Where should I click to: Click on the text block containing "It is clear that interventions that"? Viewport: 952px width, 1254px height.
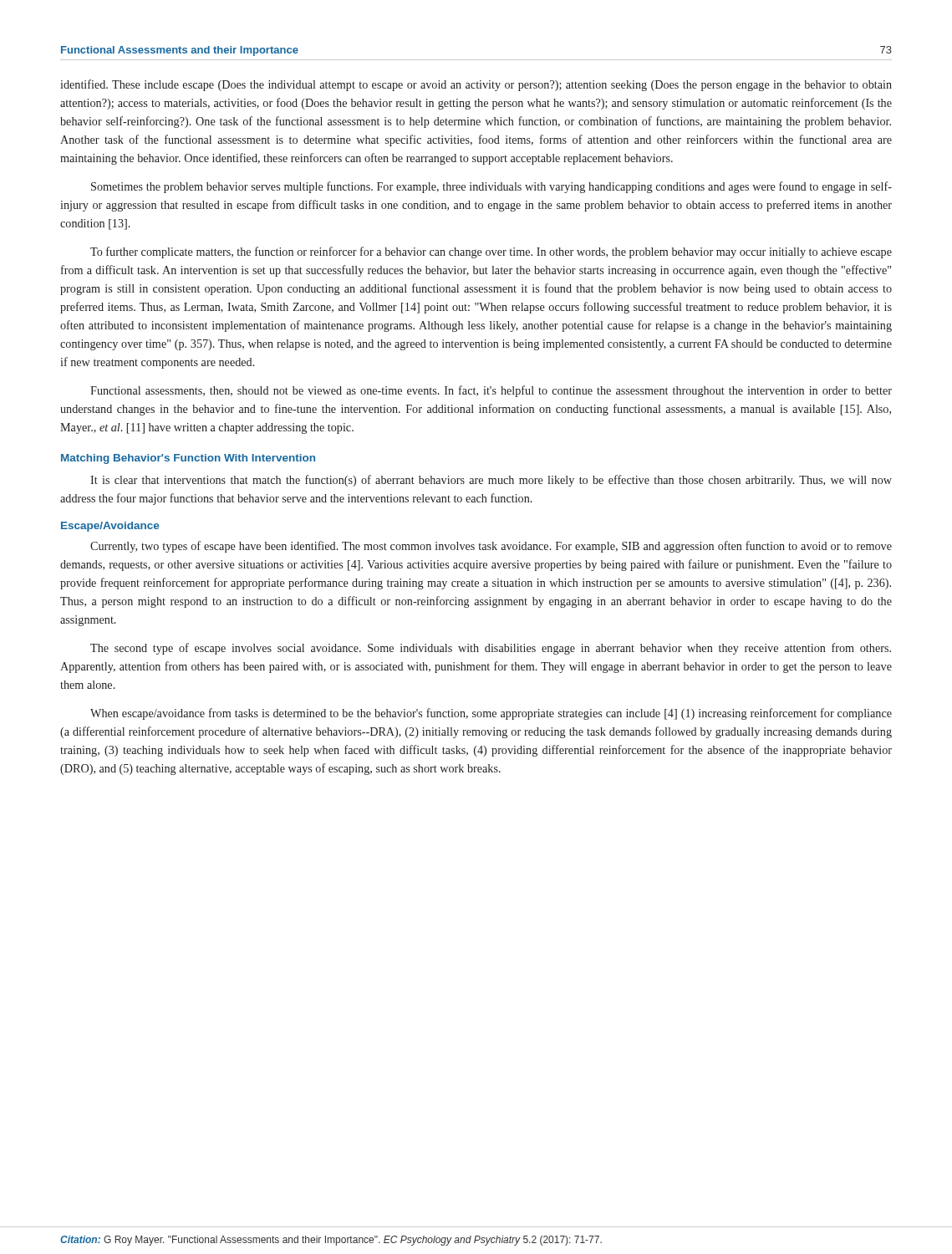pyautogui.click(x=476, y=489)
